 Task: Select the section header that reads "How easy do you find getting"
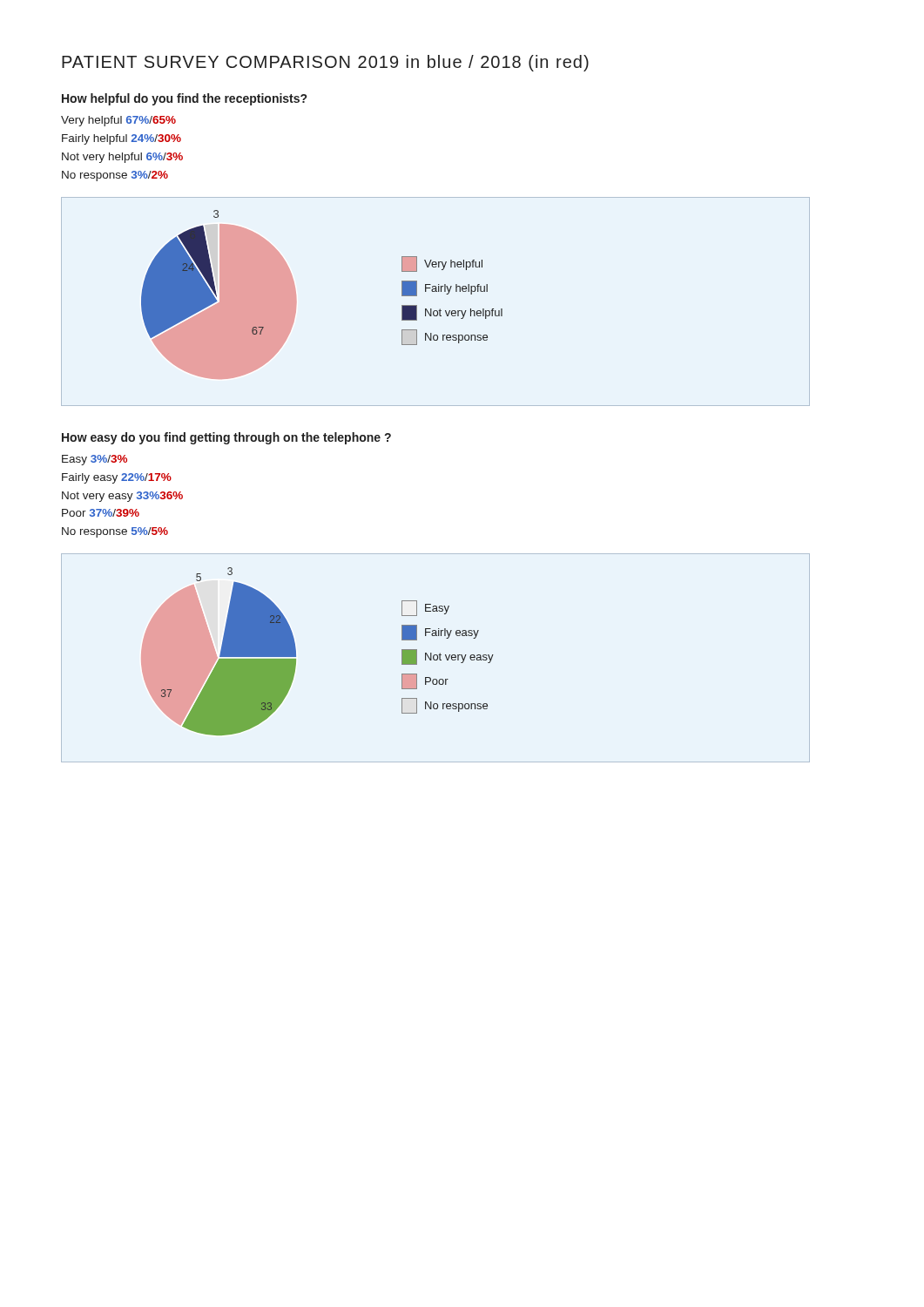(x=226, y=437)
